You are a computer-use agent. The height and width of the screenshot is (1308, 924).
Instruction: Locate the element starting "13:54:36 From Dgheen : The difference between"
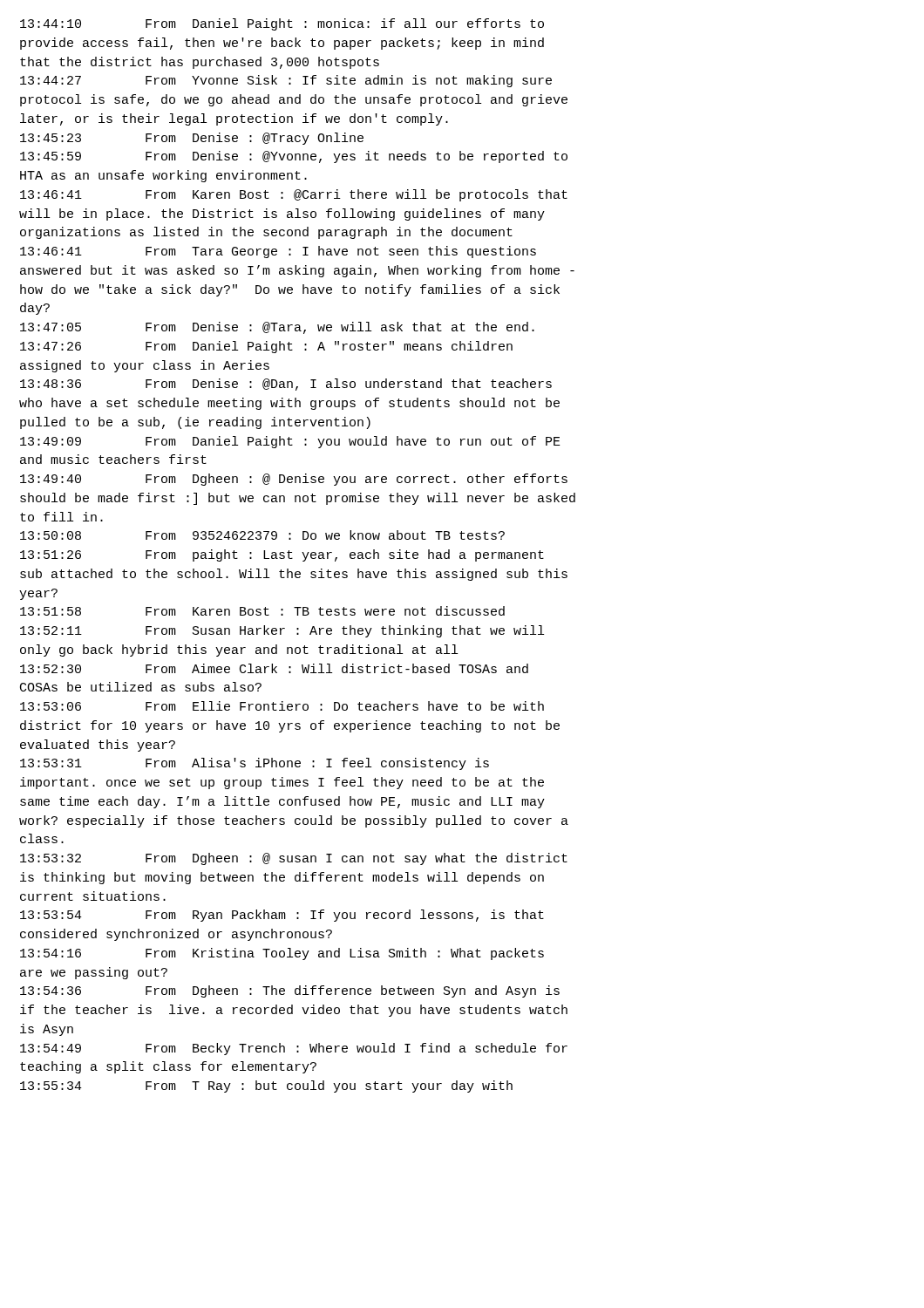coord(294,1011)
